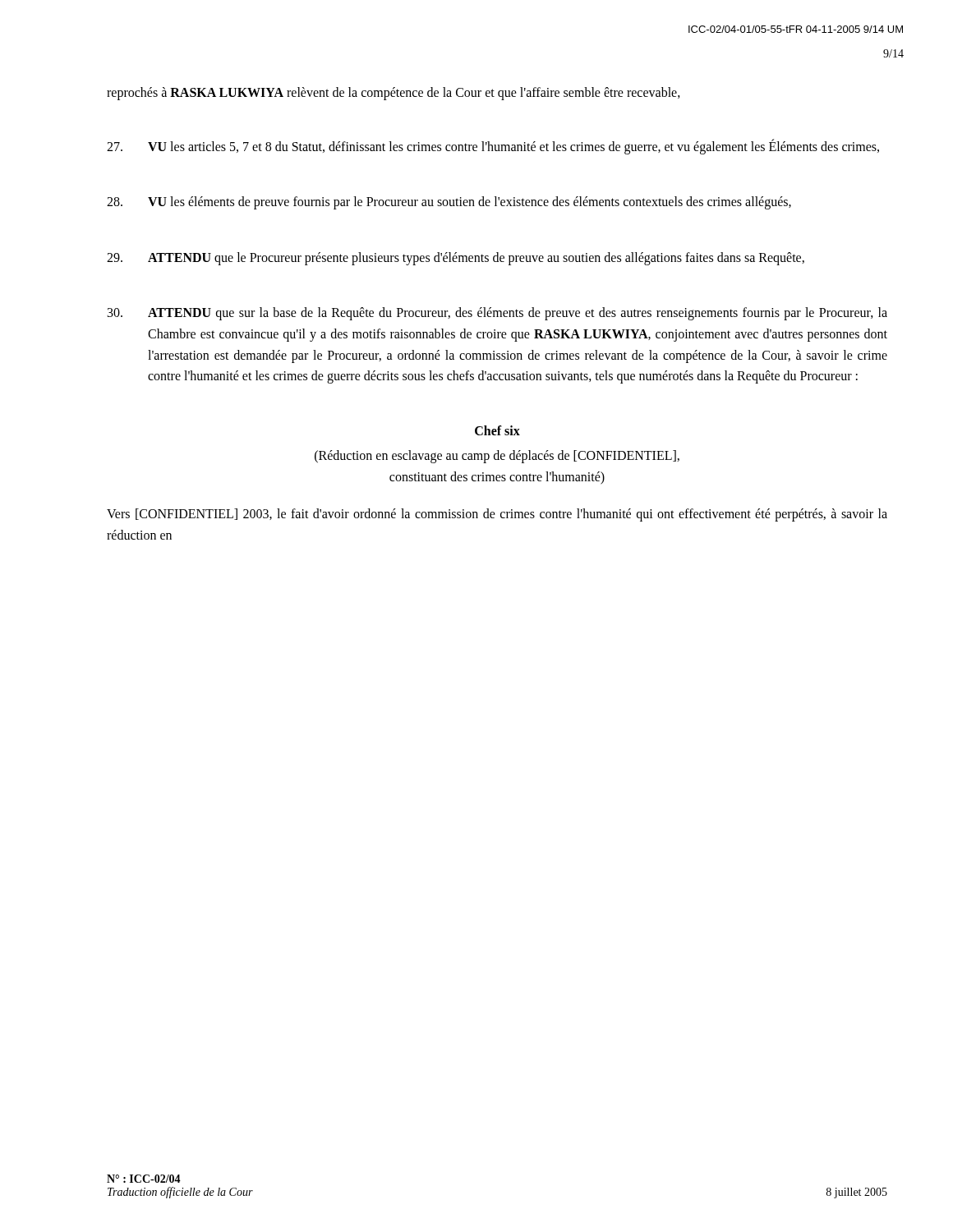953x1232 pixels.
Task: Click the passage that begins "reprochés à RASKA LUKWIYA relèvent de la compétence"
Action: (x=394, y=92)
